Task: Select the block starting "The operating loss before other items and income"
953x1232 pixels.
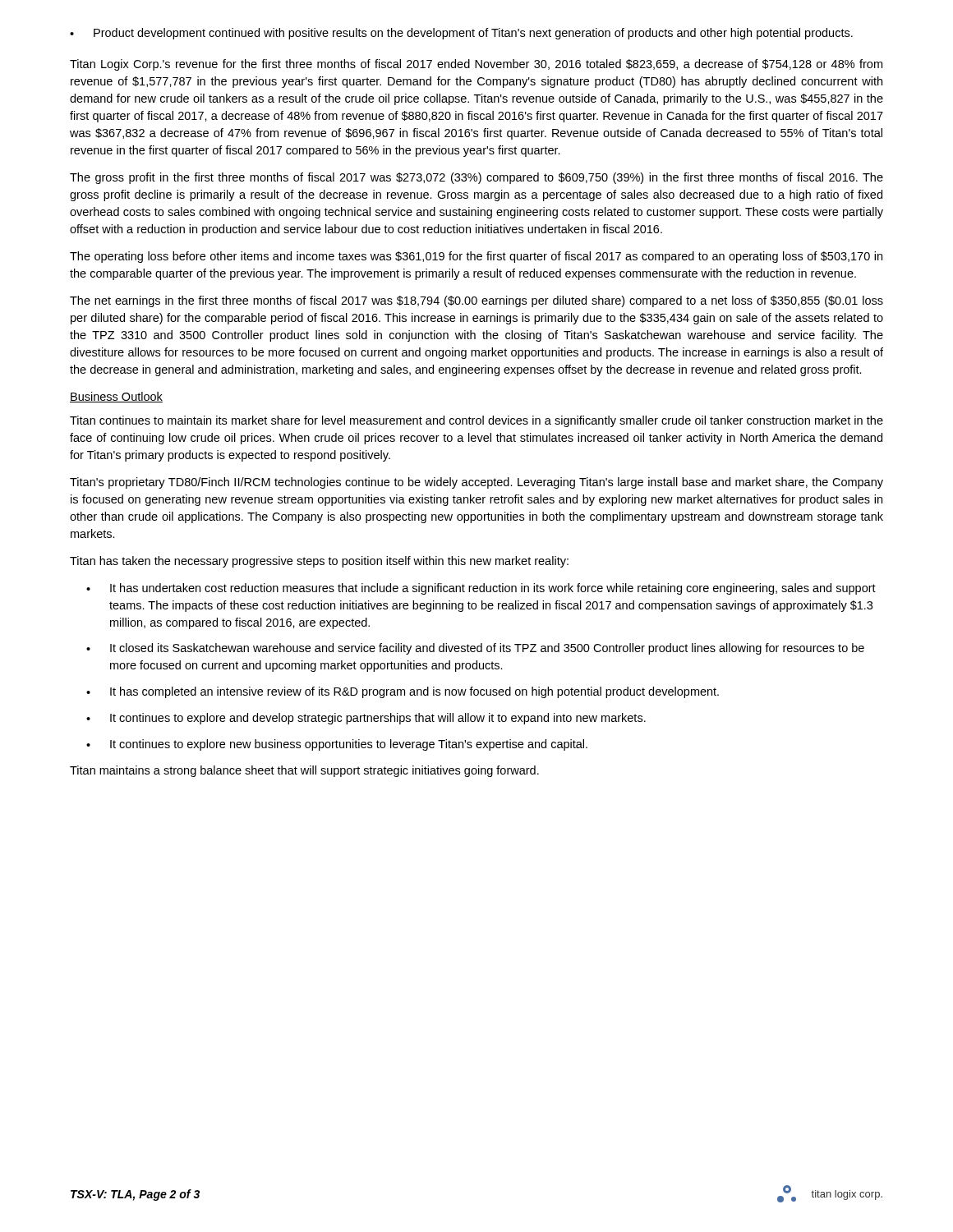Action: tap(476, 265)
